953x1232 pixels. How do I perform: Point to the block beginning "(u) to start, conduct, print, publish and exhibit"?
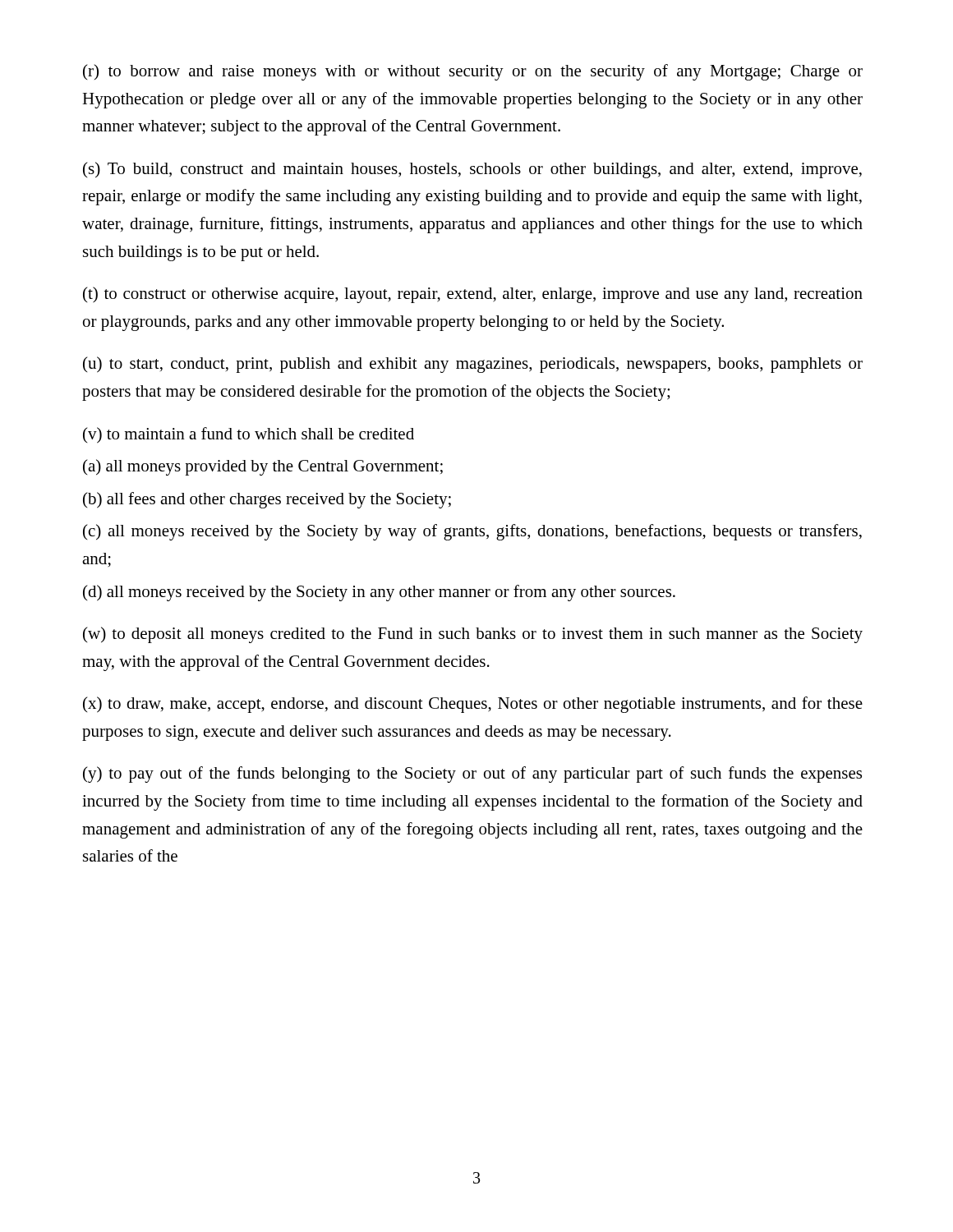[x=472, y=377]
